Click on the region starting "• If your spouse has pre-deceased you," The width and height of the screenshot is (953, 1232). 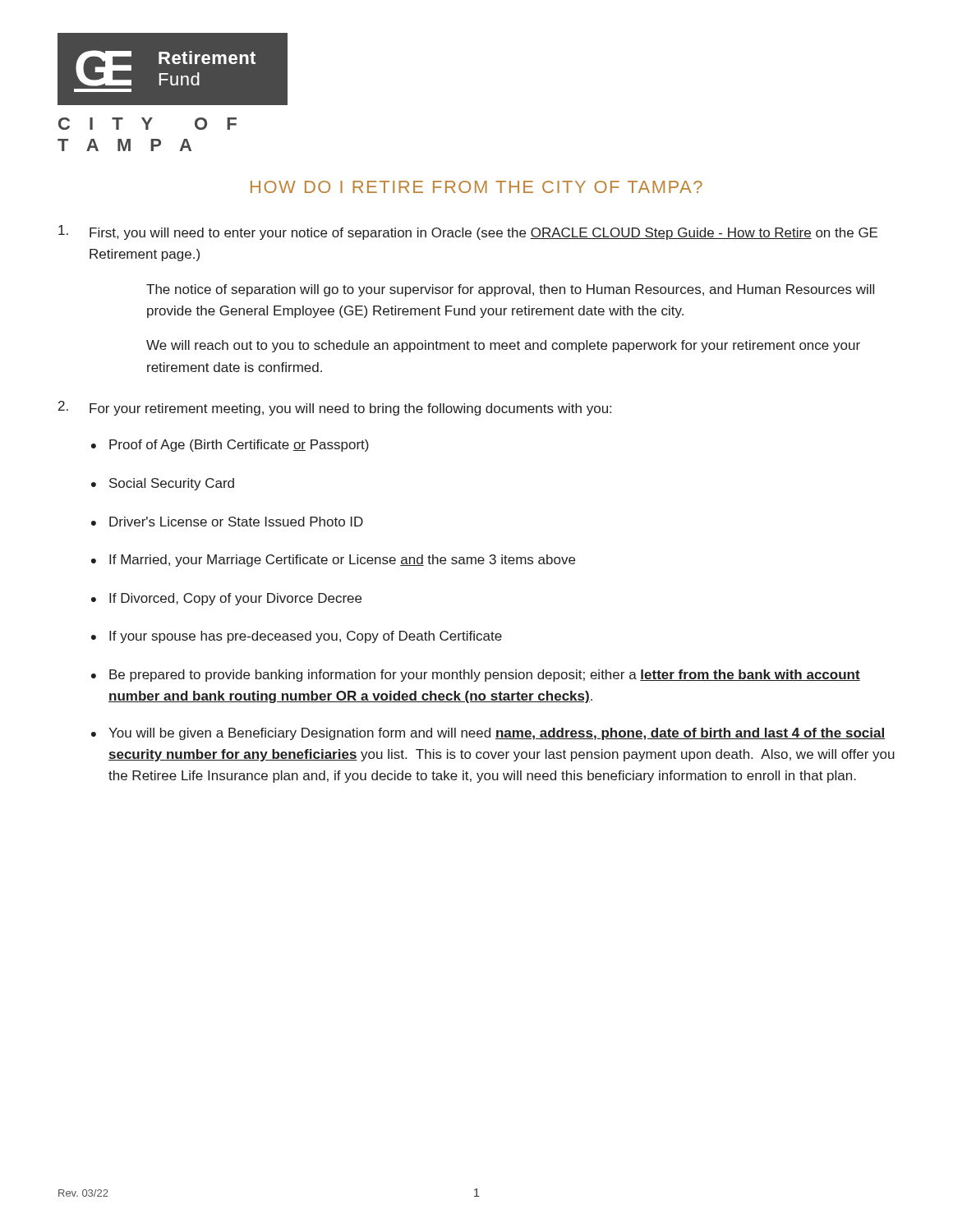tap(493, 638)
